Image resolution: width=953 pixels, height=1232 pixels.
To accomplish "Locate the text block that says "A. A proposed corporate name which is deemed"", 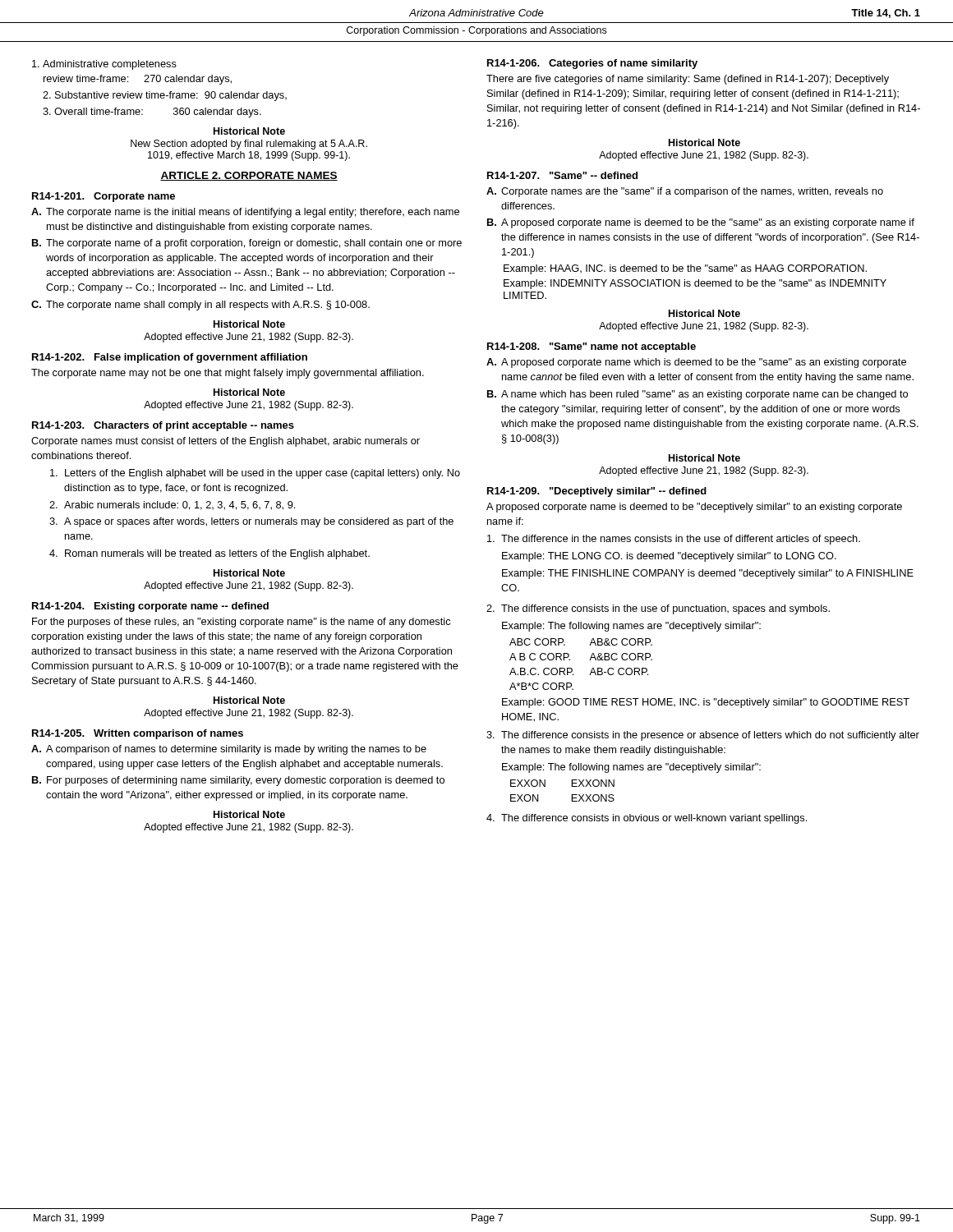I will [704, 370].
